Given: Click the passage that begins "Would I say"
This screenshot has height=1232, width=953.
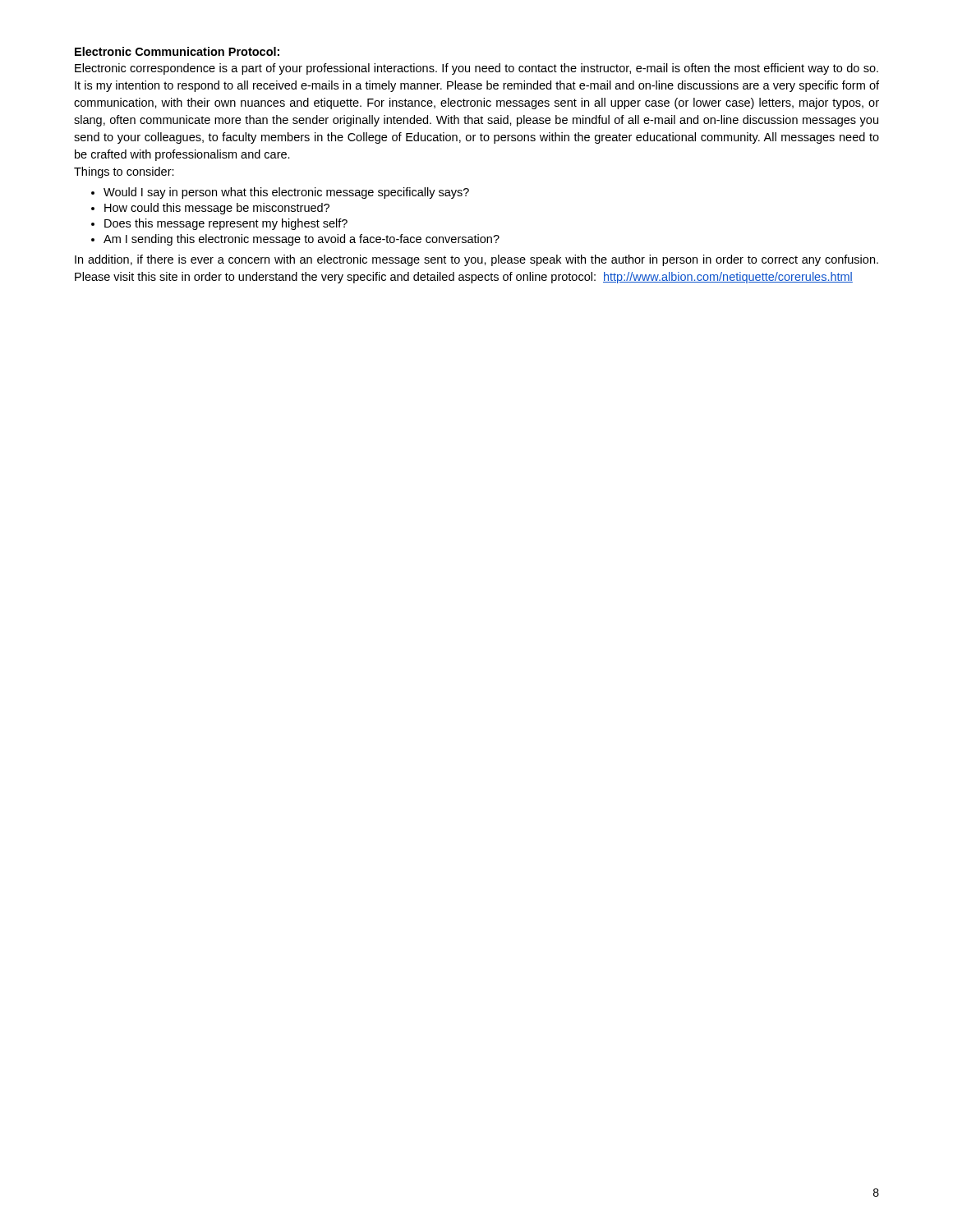Looking at the screenshot, I should 476,193.
